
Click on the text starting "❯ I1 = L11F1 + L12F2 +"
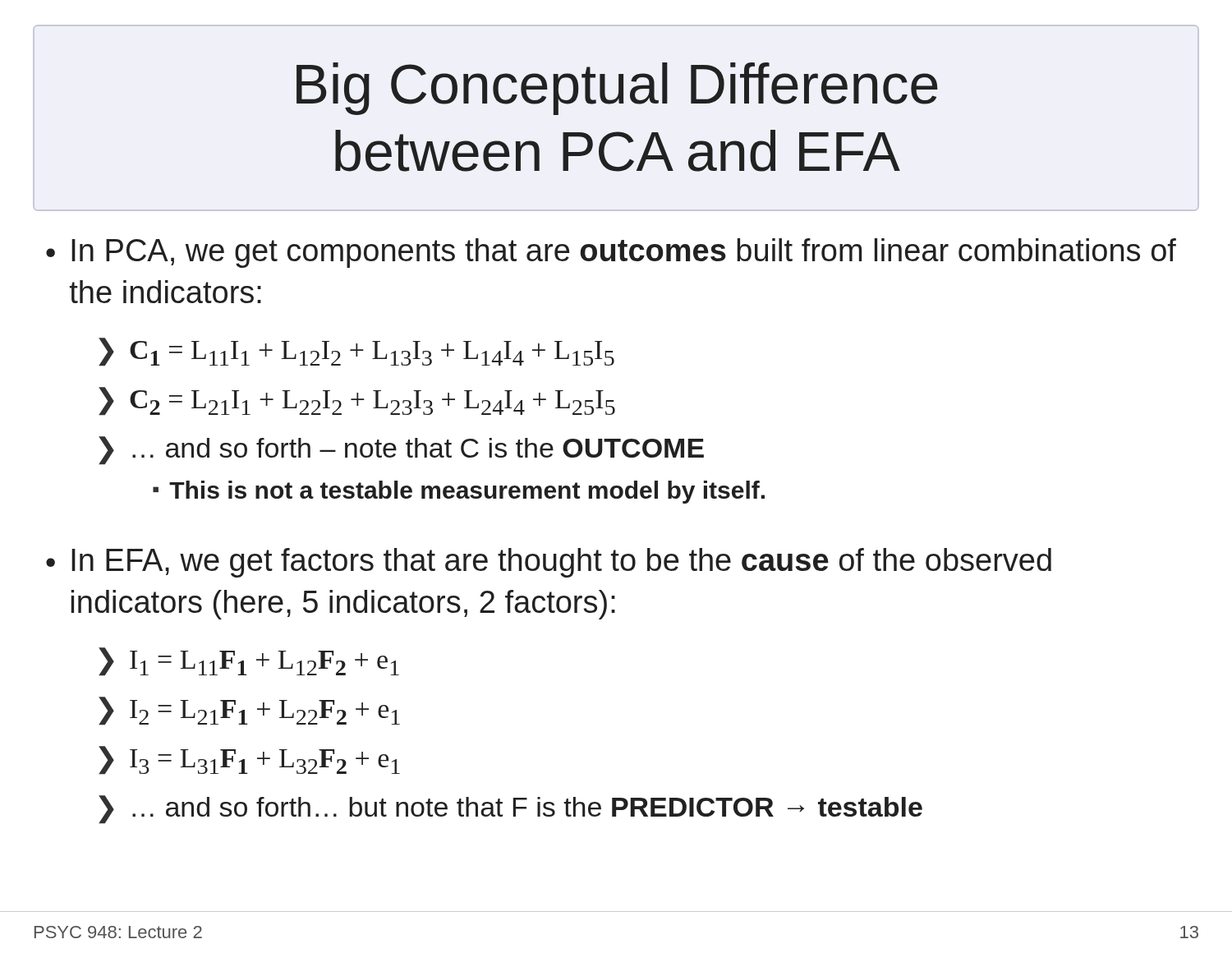pos(247,662)
